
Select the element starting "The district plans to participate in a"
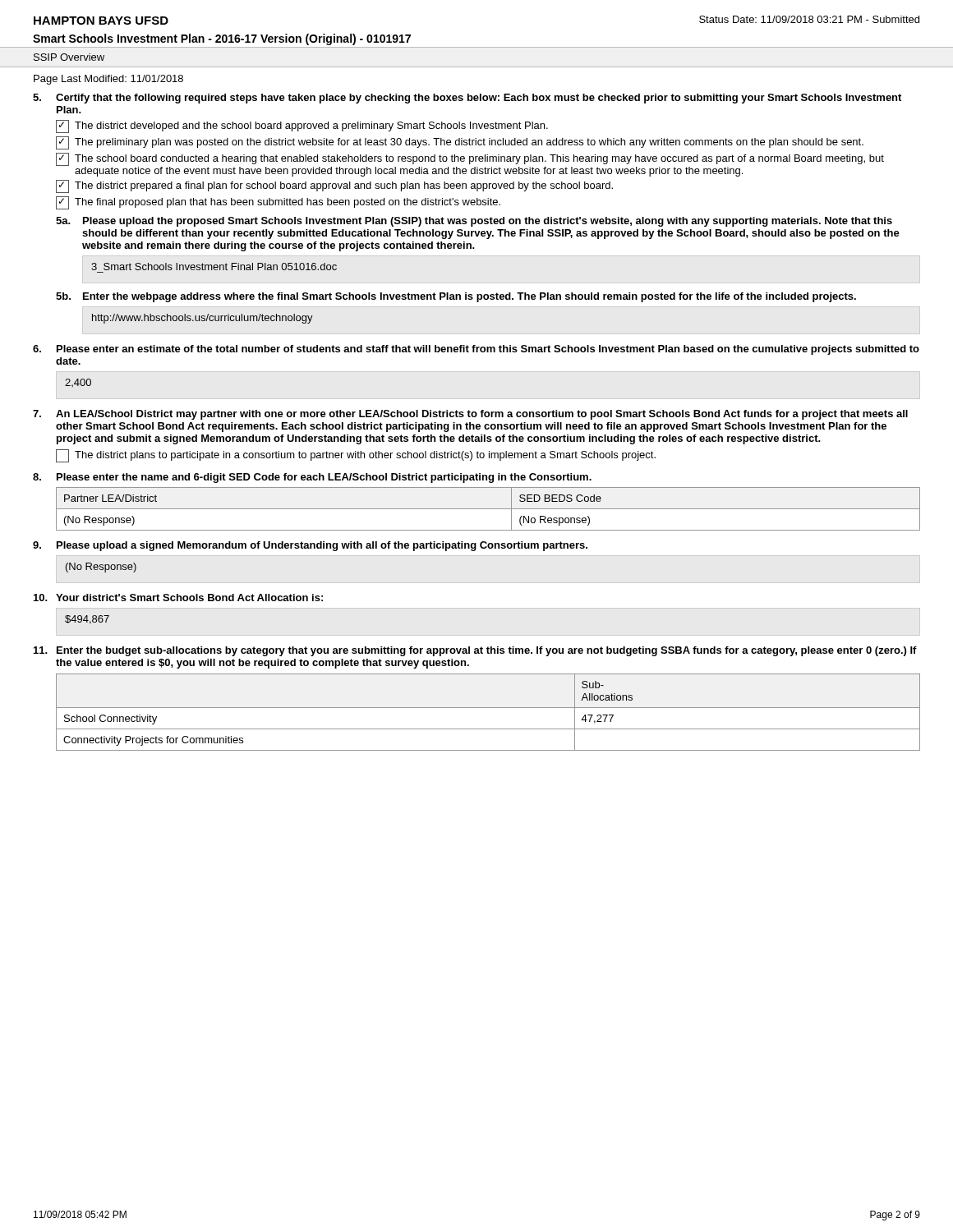click(356, 455)
